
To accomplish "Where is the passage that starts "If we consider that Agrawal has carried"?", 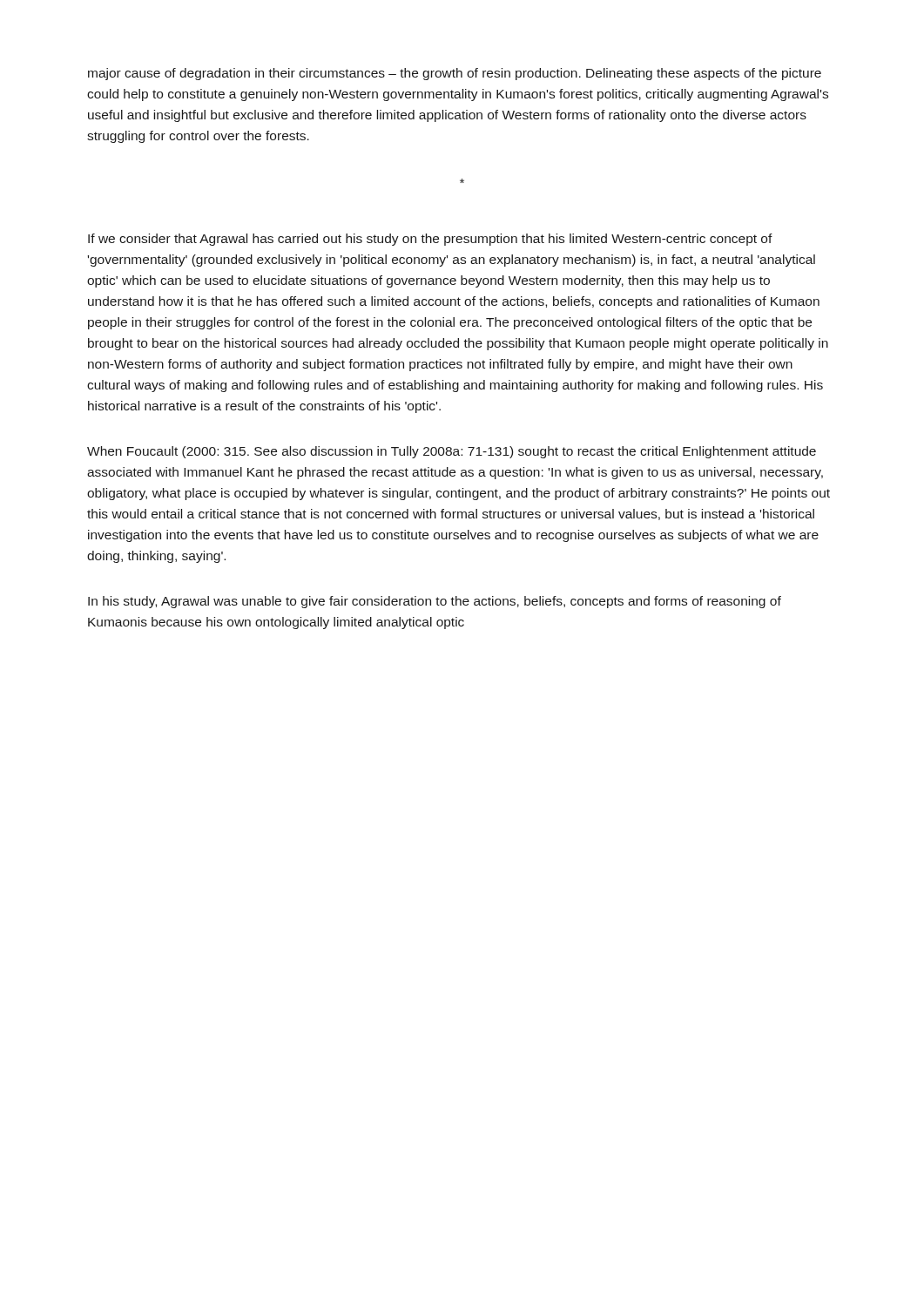I will point(458,322).
